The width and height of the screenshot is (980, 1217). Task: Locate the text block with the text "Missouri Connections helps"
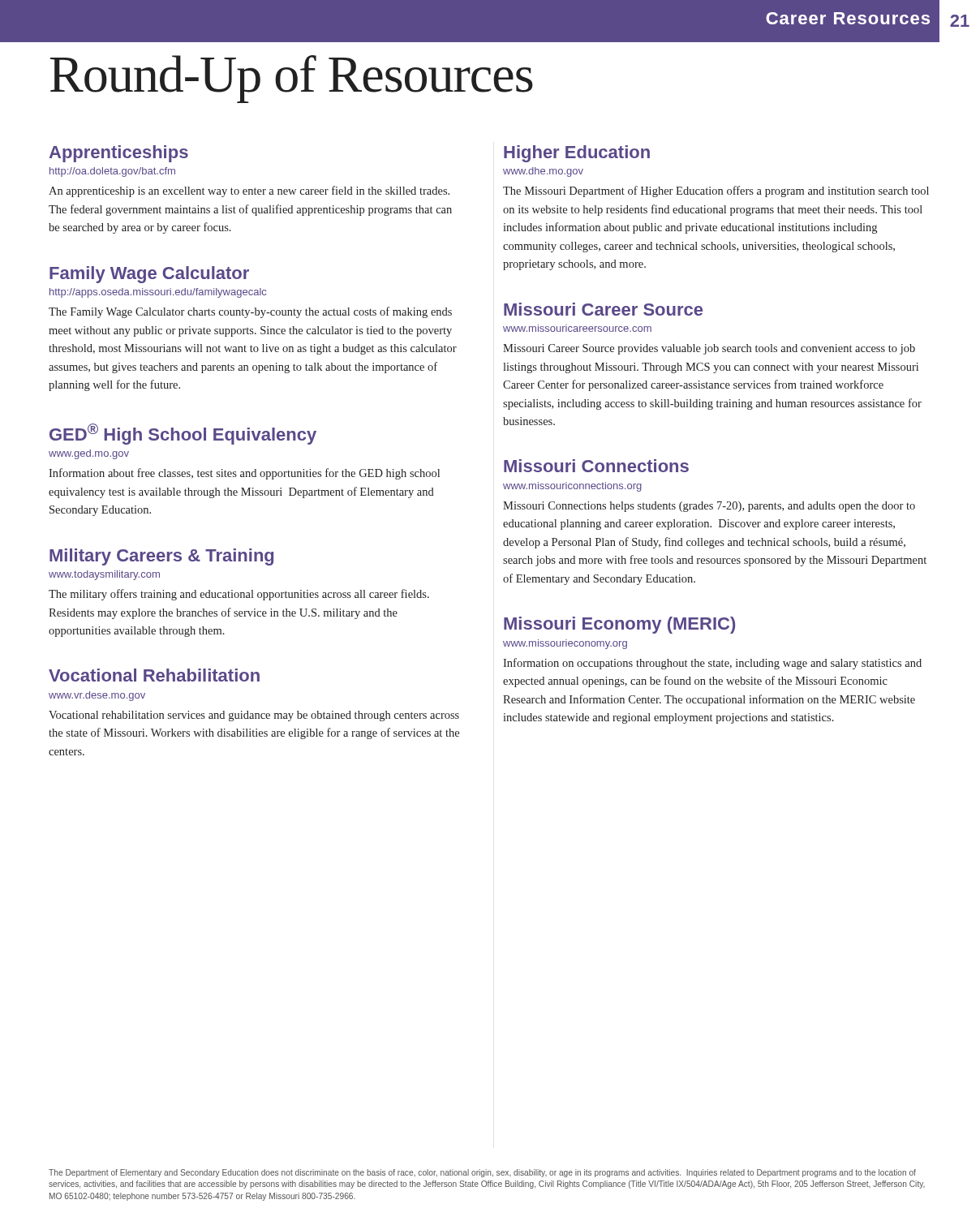718,542
